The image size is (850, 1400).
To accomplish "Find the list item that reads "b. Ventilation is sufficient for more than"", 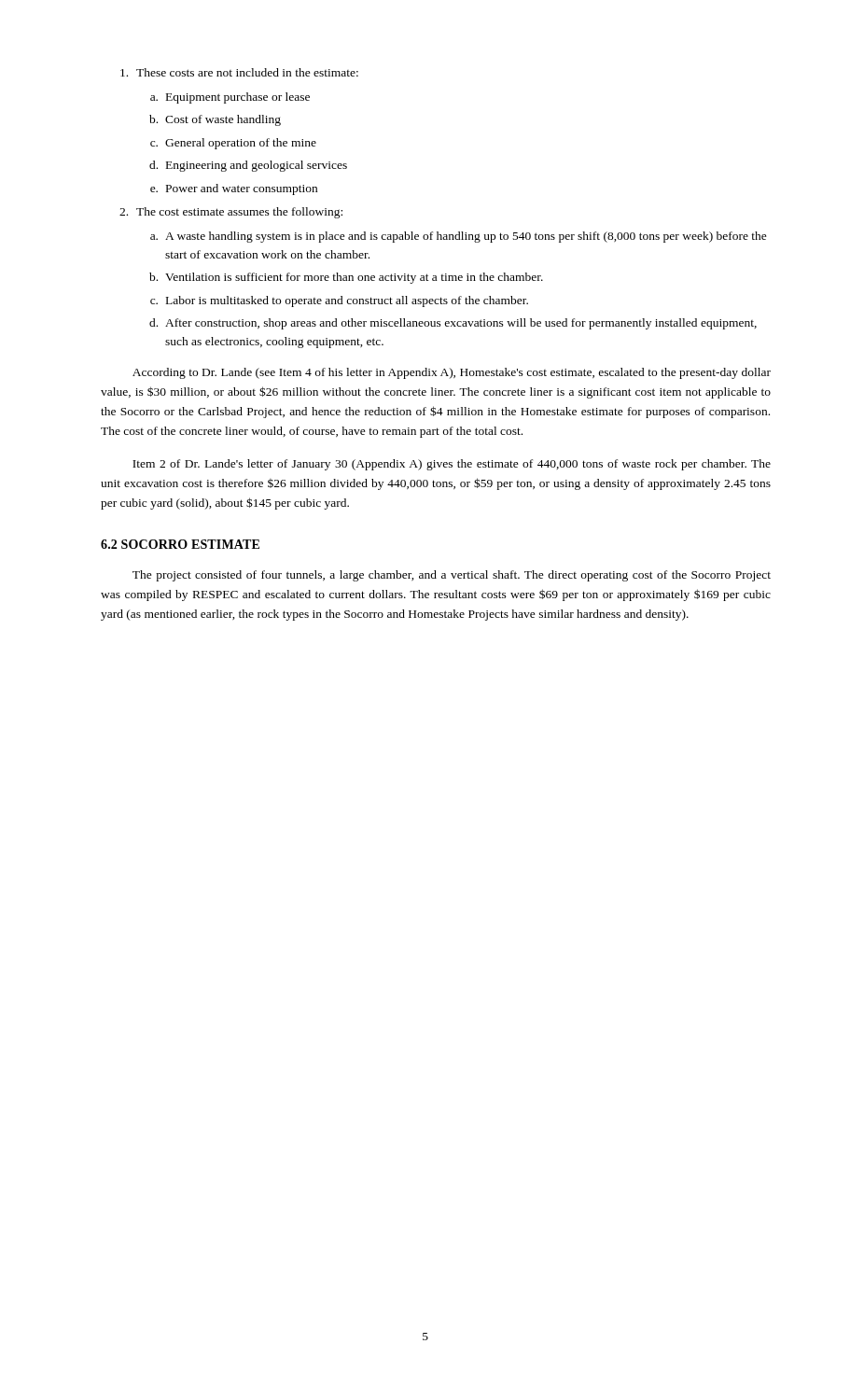I will click(x=453, y=277).
